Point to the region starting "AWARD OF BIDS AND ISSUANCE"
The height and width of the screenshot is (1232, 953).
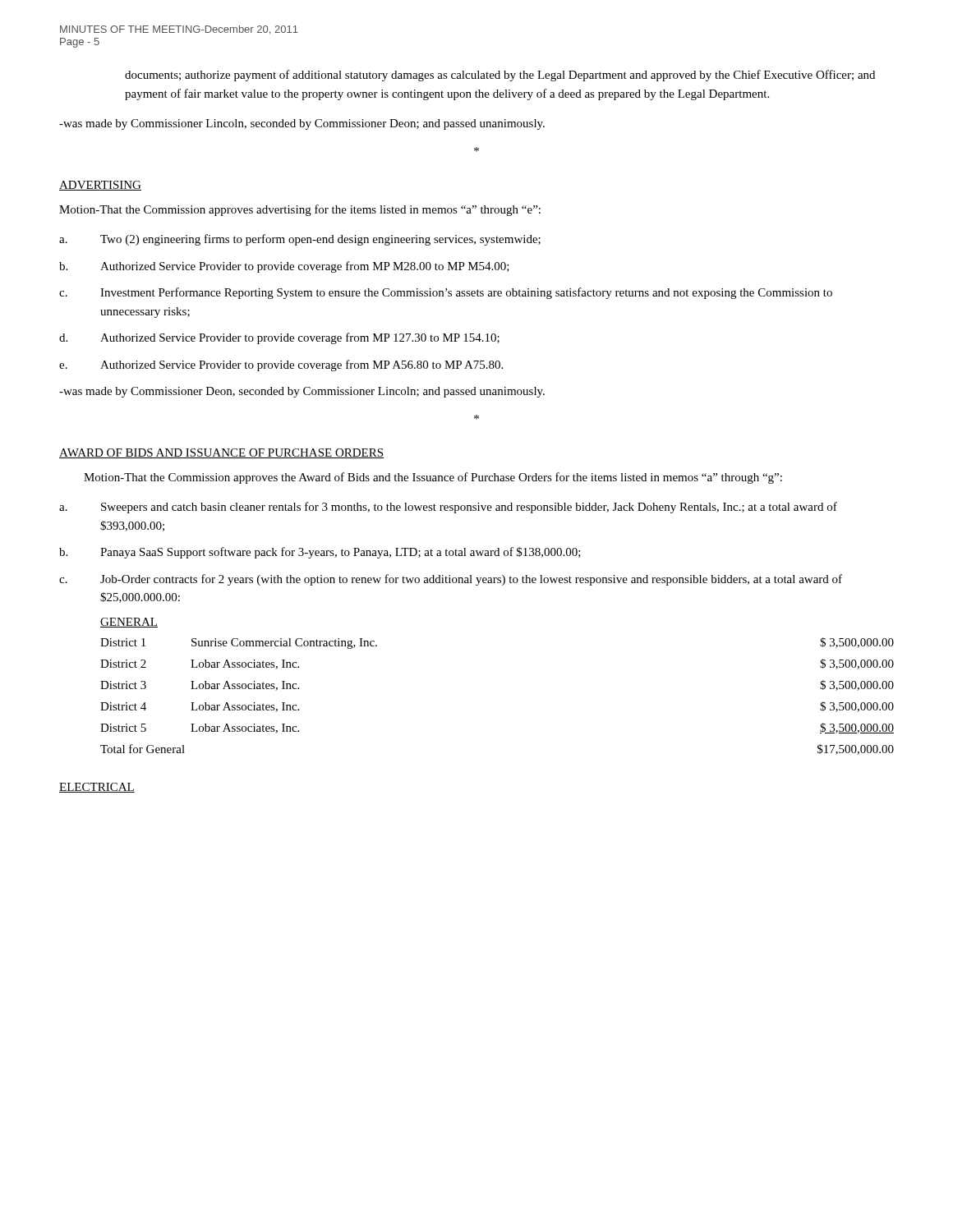click(x=221, y=453)
